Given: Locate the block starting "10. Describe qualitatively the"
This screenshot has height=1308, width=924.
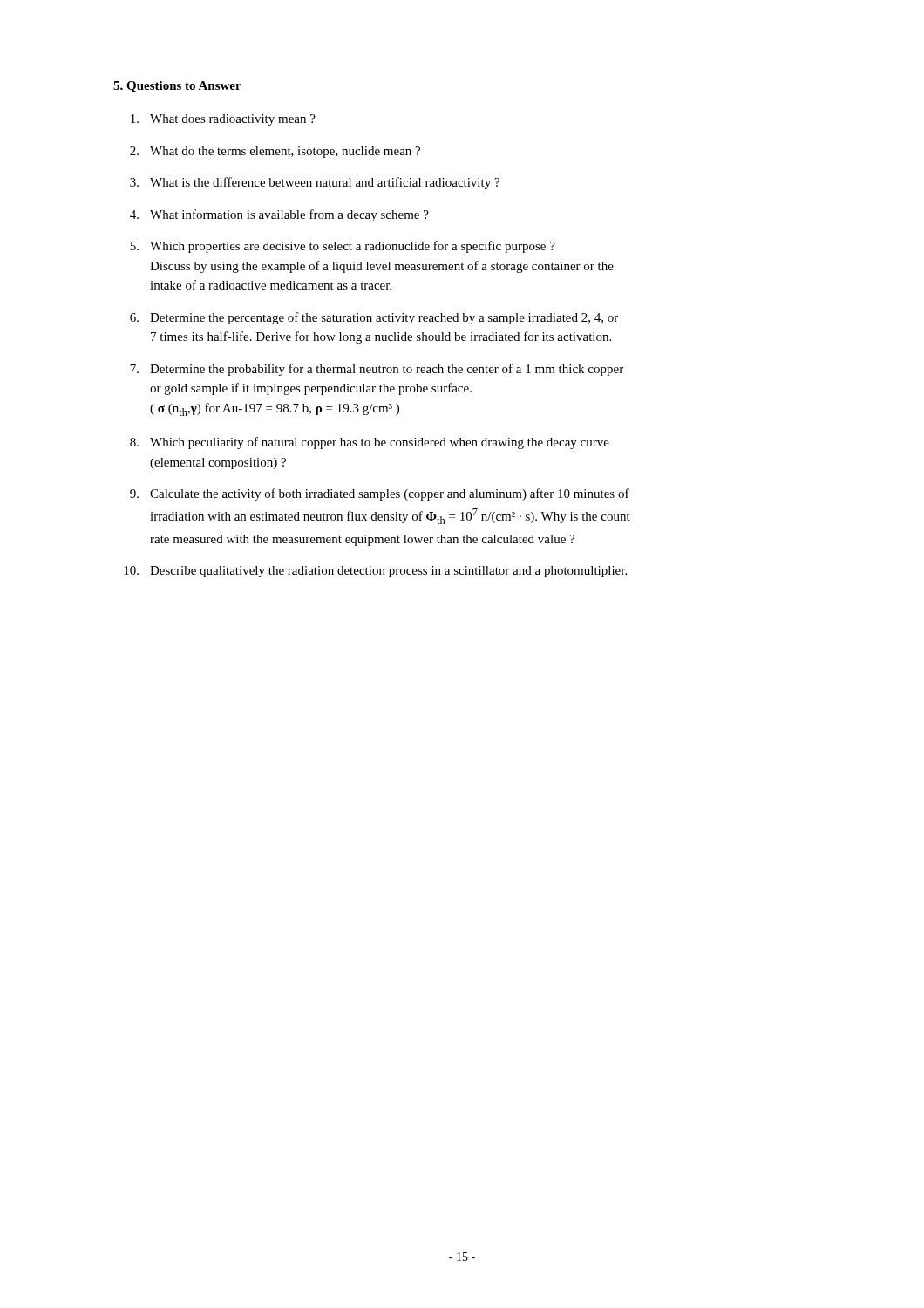Looking at the screenshot, I should coord(462,571).
